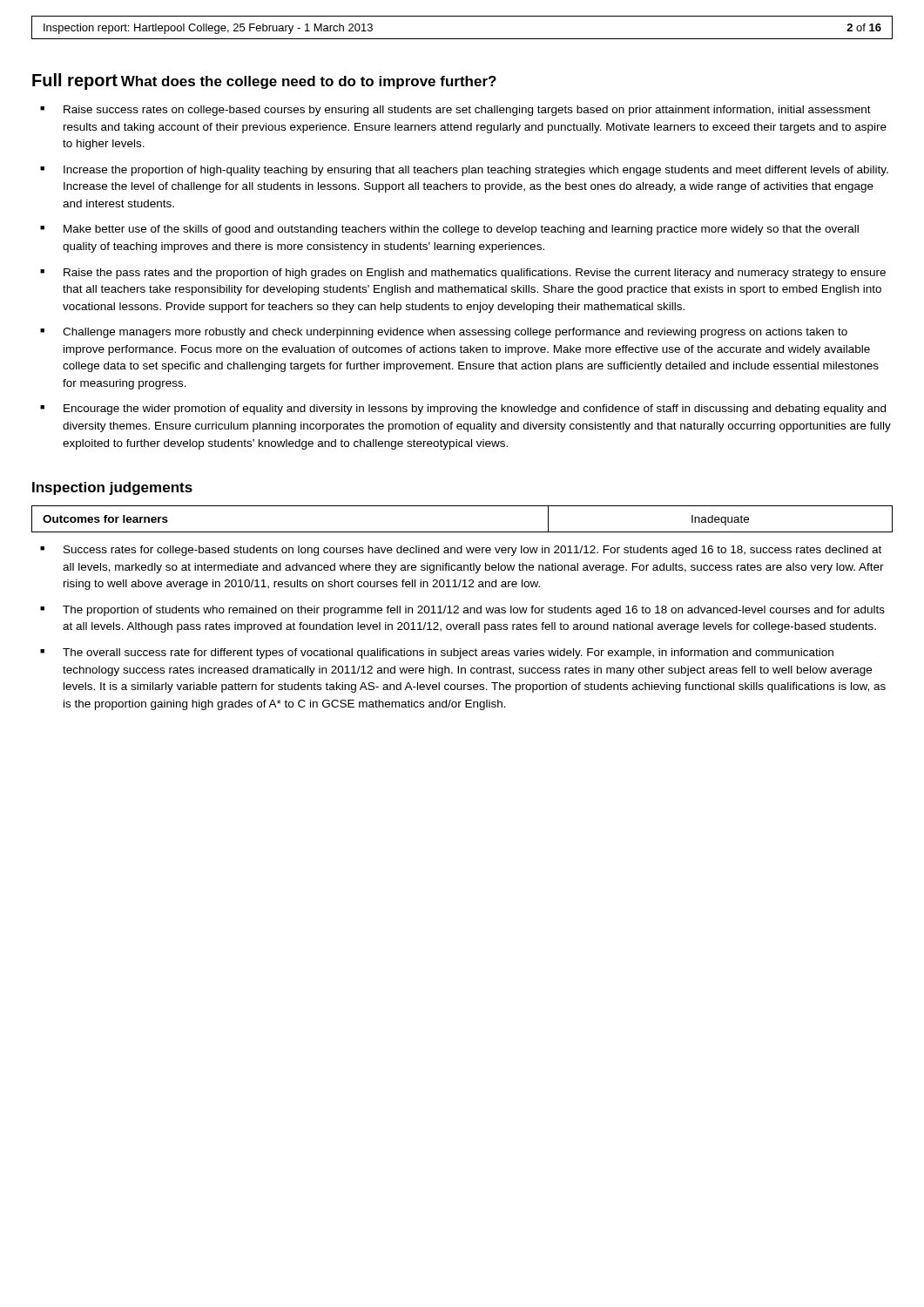Navigate to the passage starting "Success rates for college-based students on long courses"
924x1307 pixels.
tap(473, 567)
